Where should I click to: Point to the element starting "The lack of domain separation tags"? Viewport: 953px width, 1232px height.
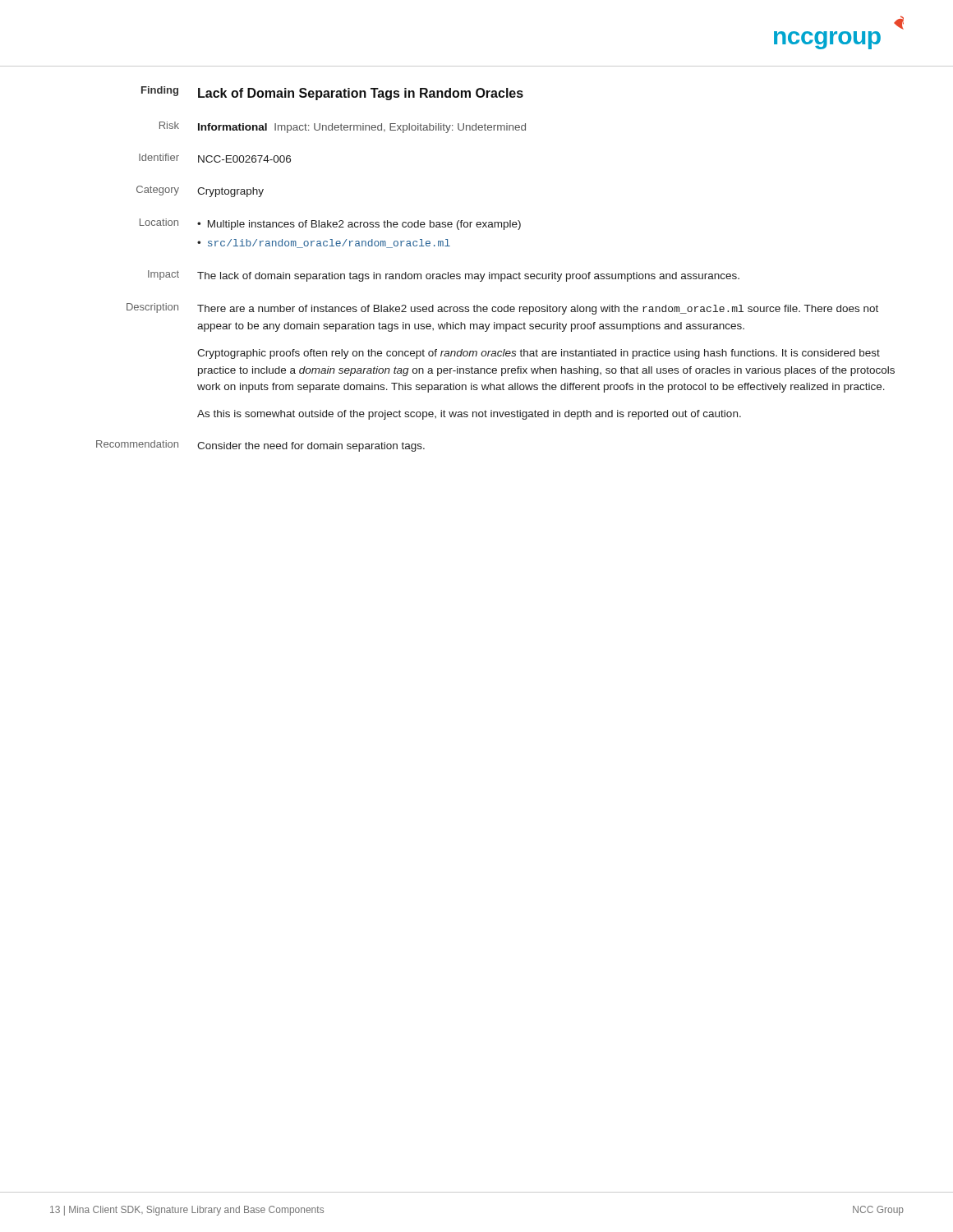click(x=469, y=275)
